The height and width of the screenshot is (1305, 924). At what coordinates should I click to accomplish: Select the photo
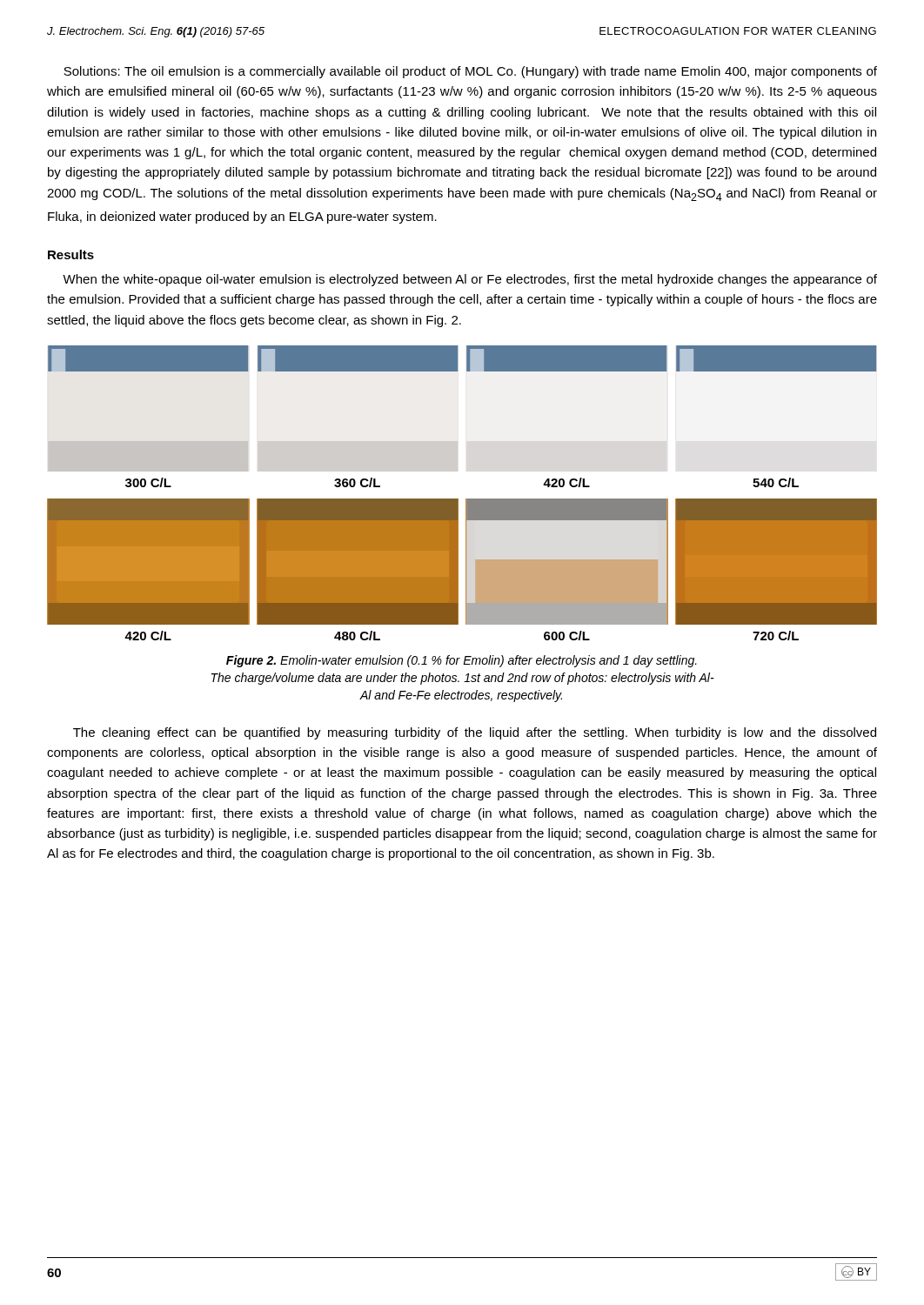tap(462, 494)
